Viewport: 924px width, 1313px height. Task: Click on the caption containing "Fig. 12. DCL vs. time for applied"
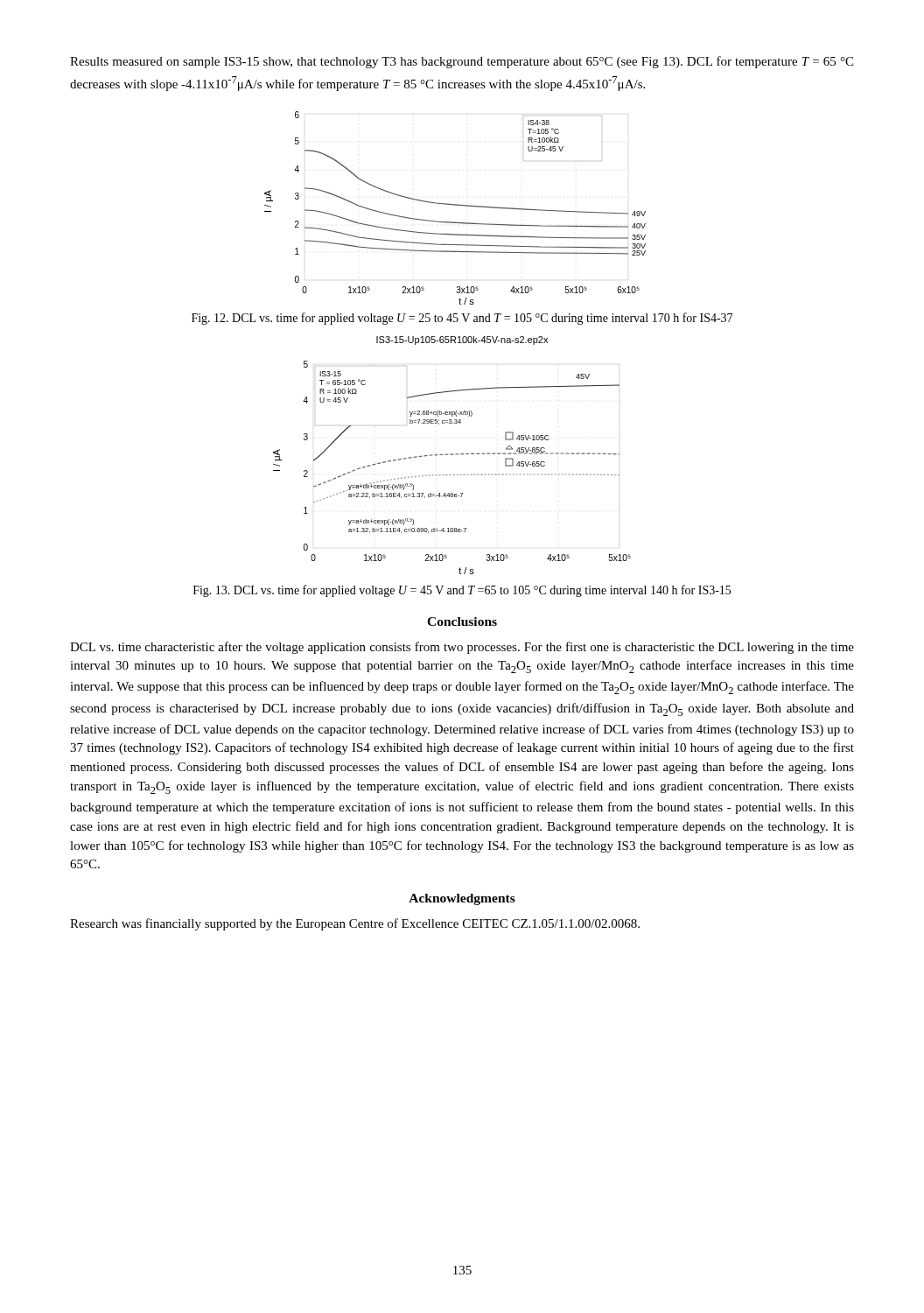click(x=462, y=318)
